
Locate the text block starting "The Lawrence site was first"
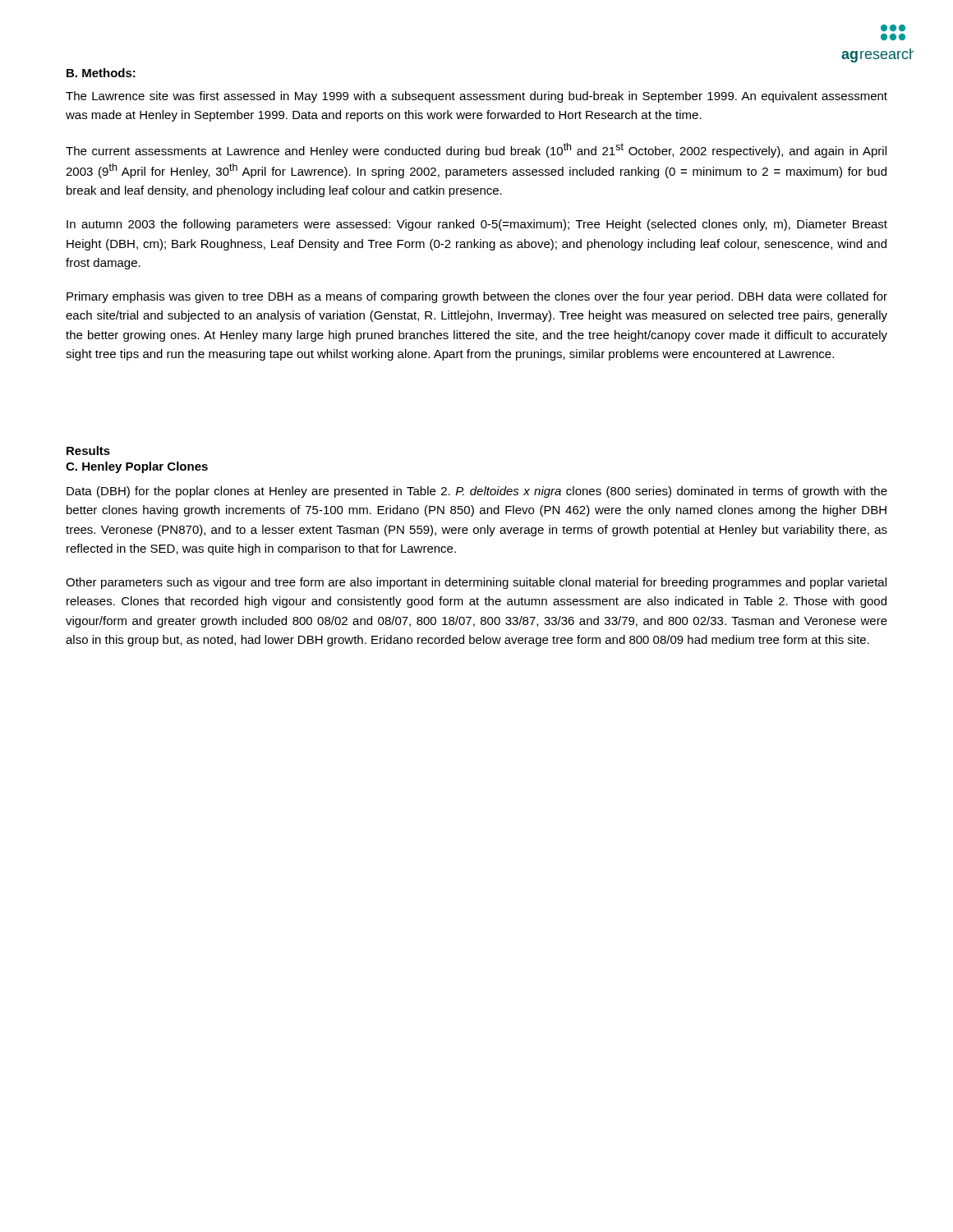point(476,105)
